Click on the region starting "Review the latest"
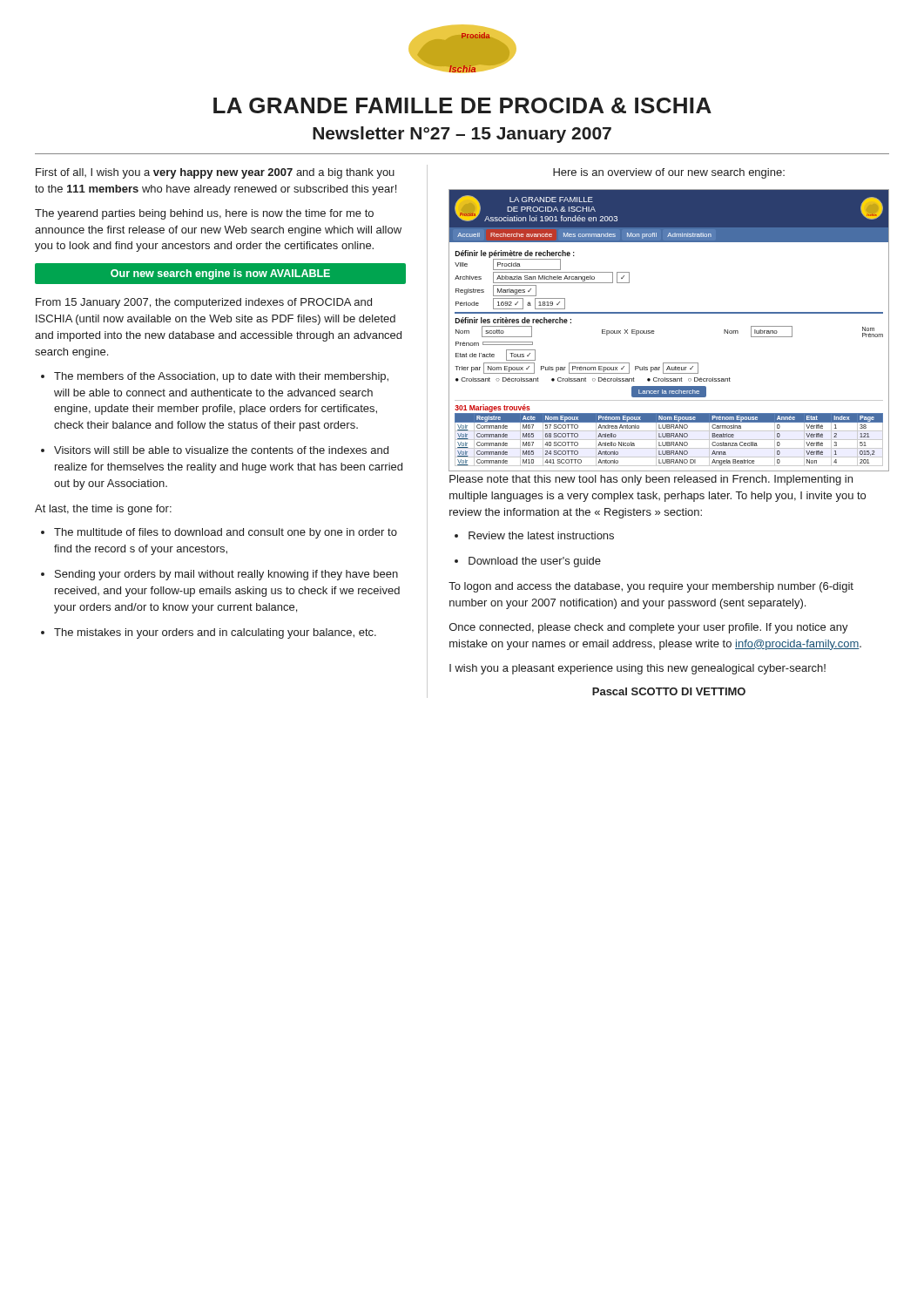Image resolution: width=924 pixels, height=1307 pixels. [x=534, y=535]
